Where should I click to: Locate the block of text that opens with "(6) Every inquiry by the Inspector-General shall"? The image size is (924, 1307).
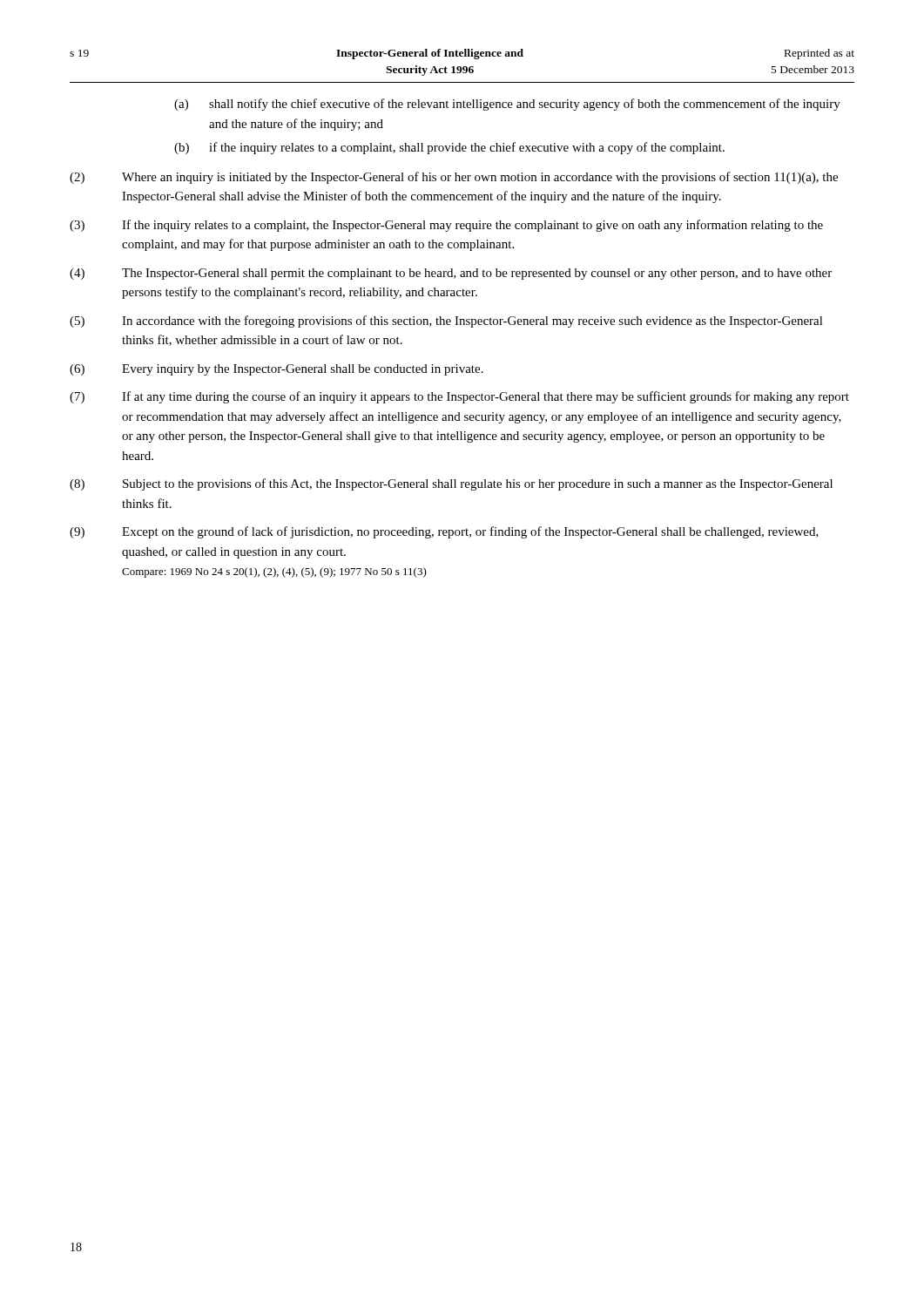pos(462,368)
